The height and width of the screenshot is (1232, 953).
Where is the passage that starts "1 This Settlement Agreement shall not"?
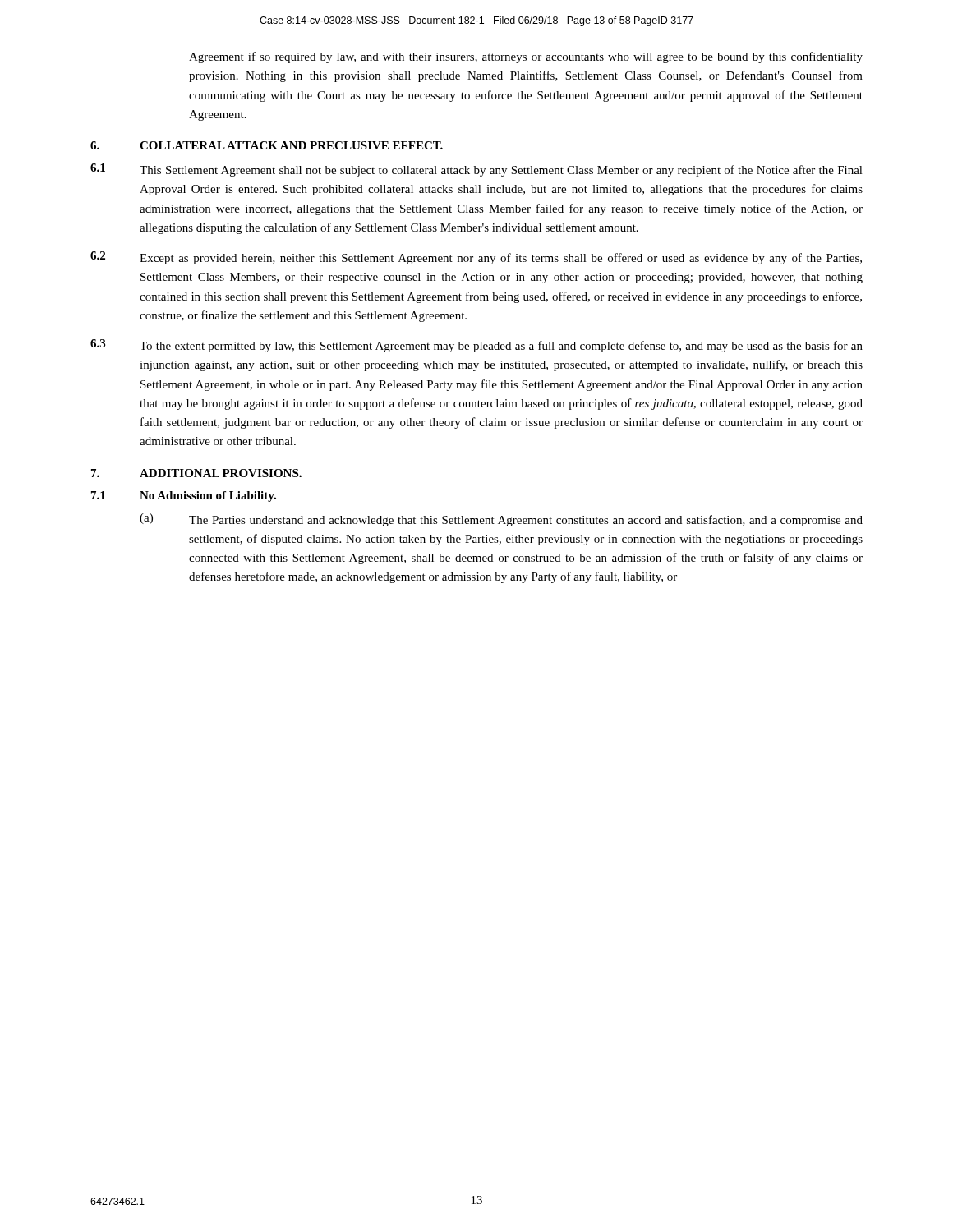pos(476,199)
